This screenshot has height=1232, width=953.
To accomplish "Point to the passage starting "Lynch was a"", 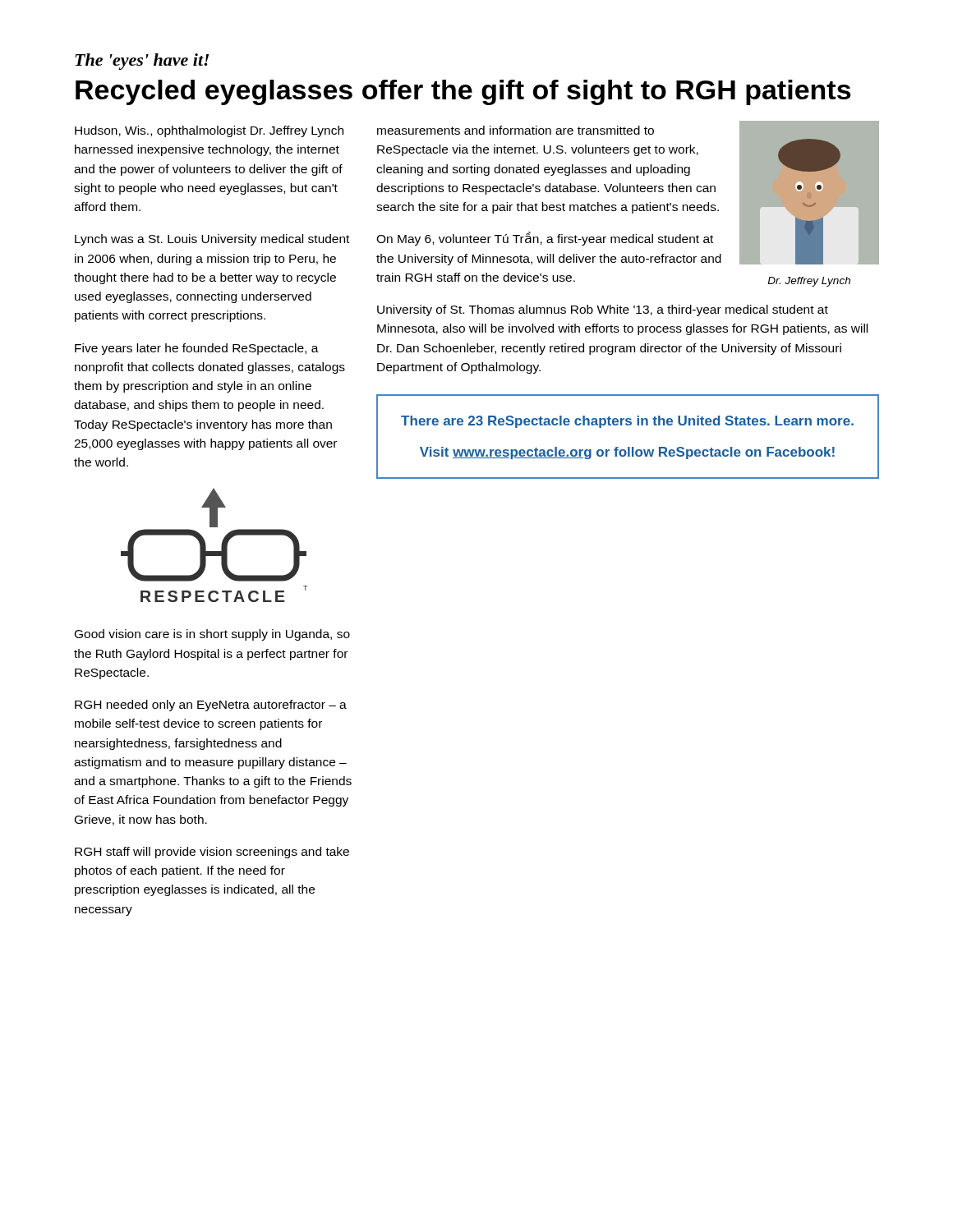I will (x=212, y=277).
